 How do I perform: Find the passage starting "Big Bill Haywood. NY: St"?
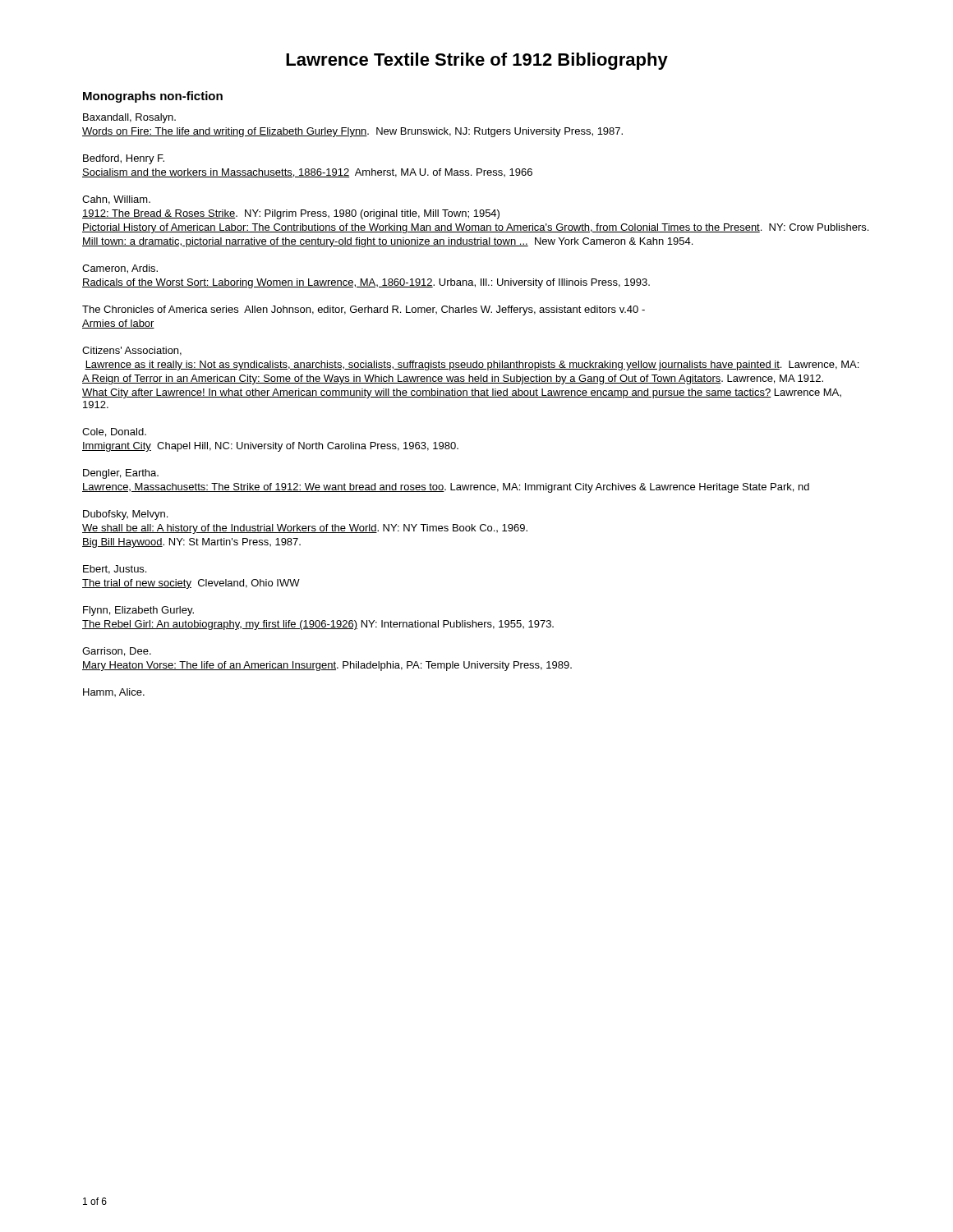click(x=192, y=542)
